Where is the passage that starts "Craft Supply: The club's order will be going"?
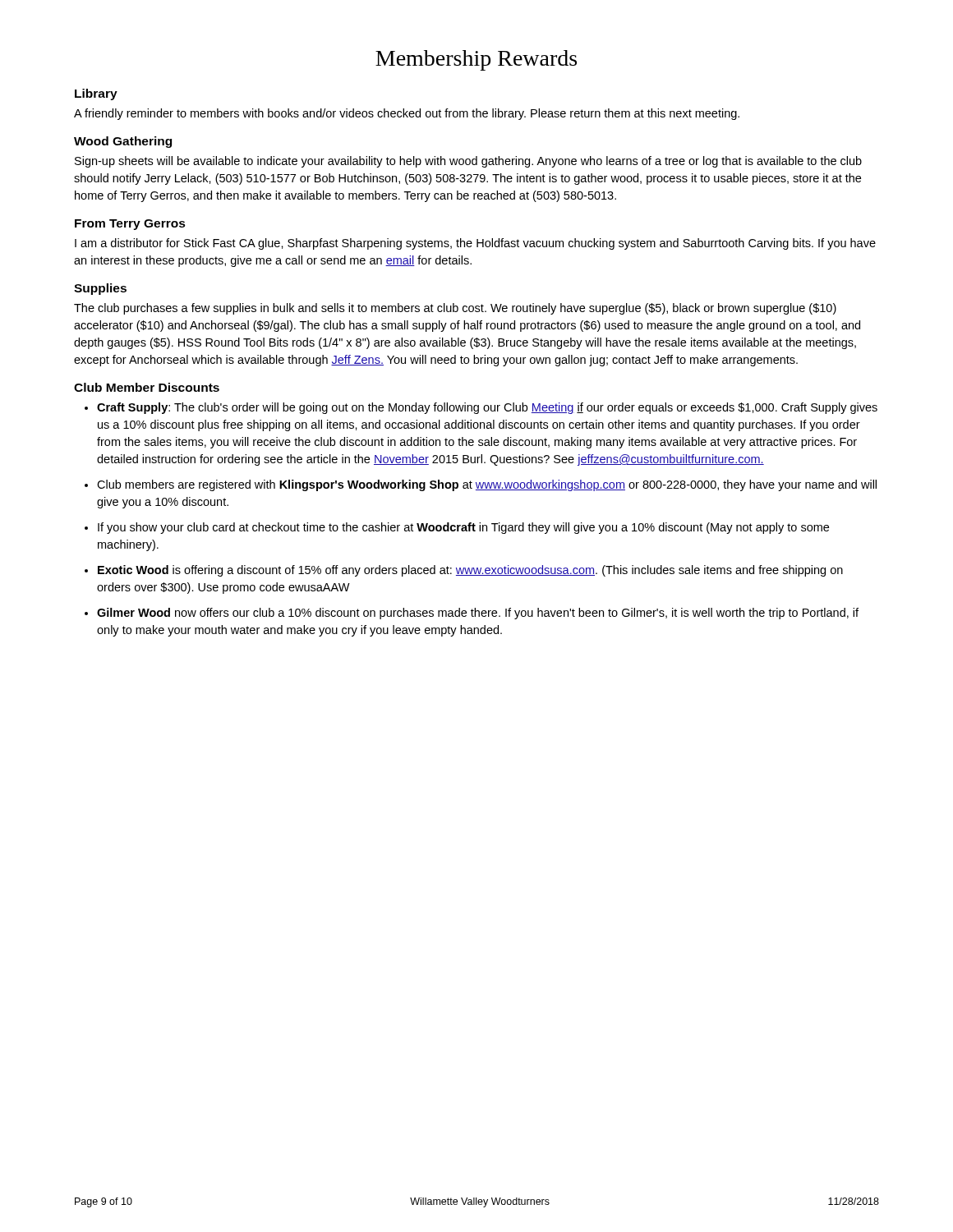Viewport: 953px width, 1232px height. pyautogui.click(x=487, y=433)
